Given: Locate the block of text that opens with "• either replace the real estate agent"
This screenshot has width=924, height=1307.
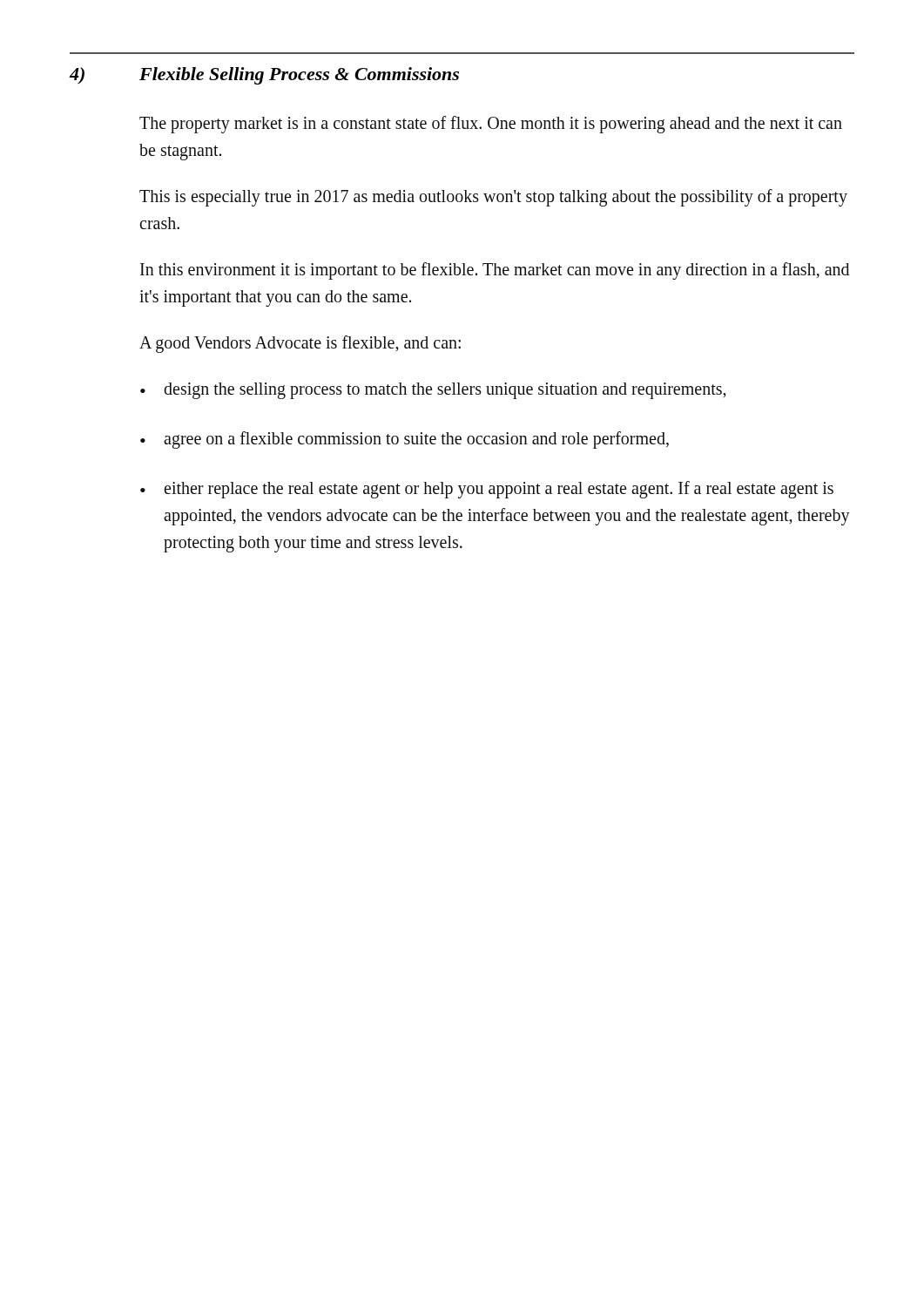Looking at the screenshot, I should click(497, 516).
